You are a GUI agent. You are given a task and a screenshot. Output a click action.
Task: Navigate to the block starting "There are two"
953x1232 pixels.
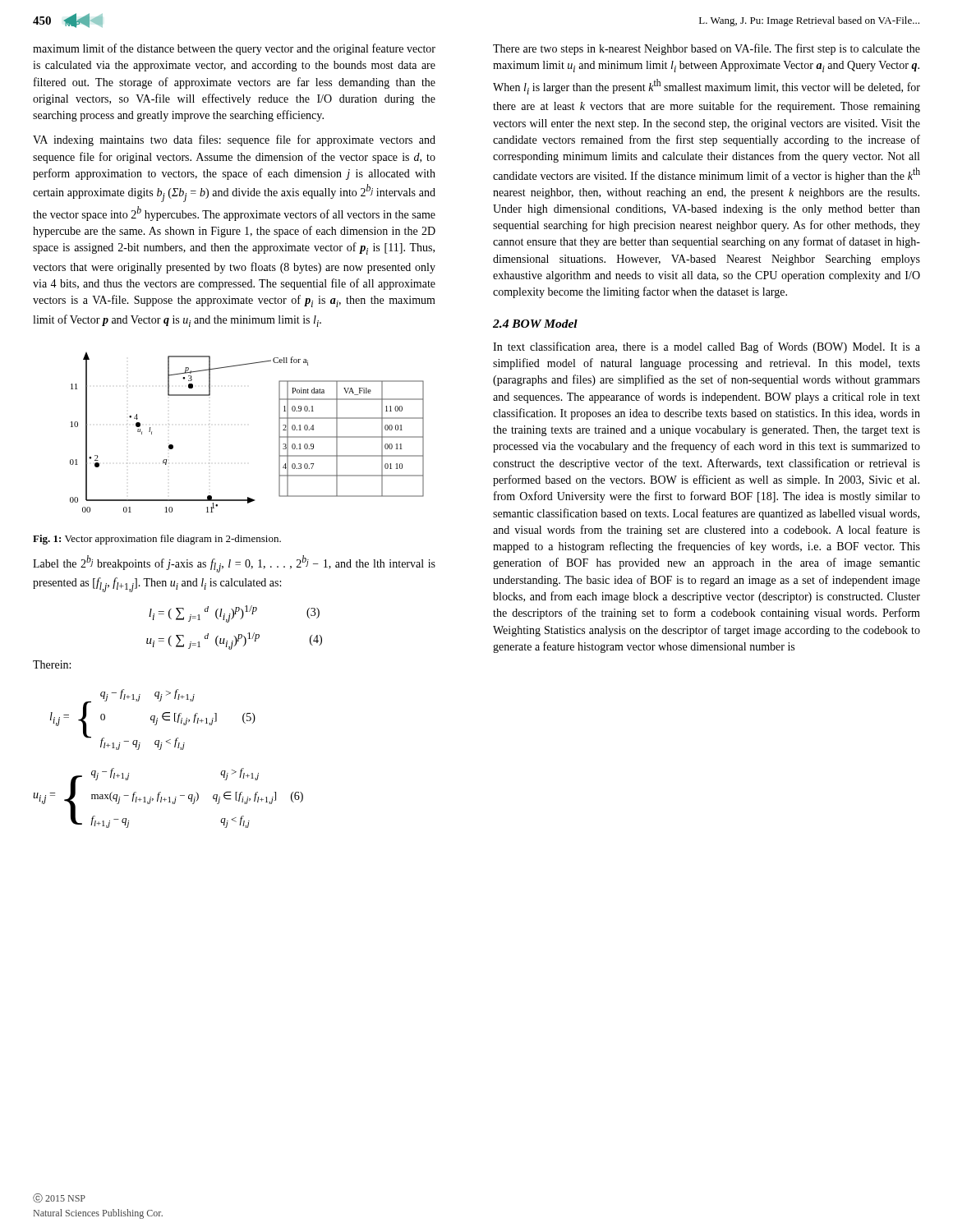click(x=707, y=171)
